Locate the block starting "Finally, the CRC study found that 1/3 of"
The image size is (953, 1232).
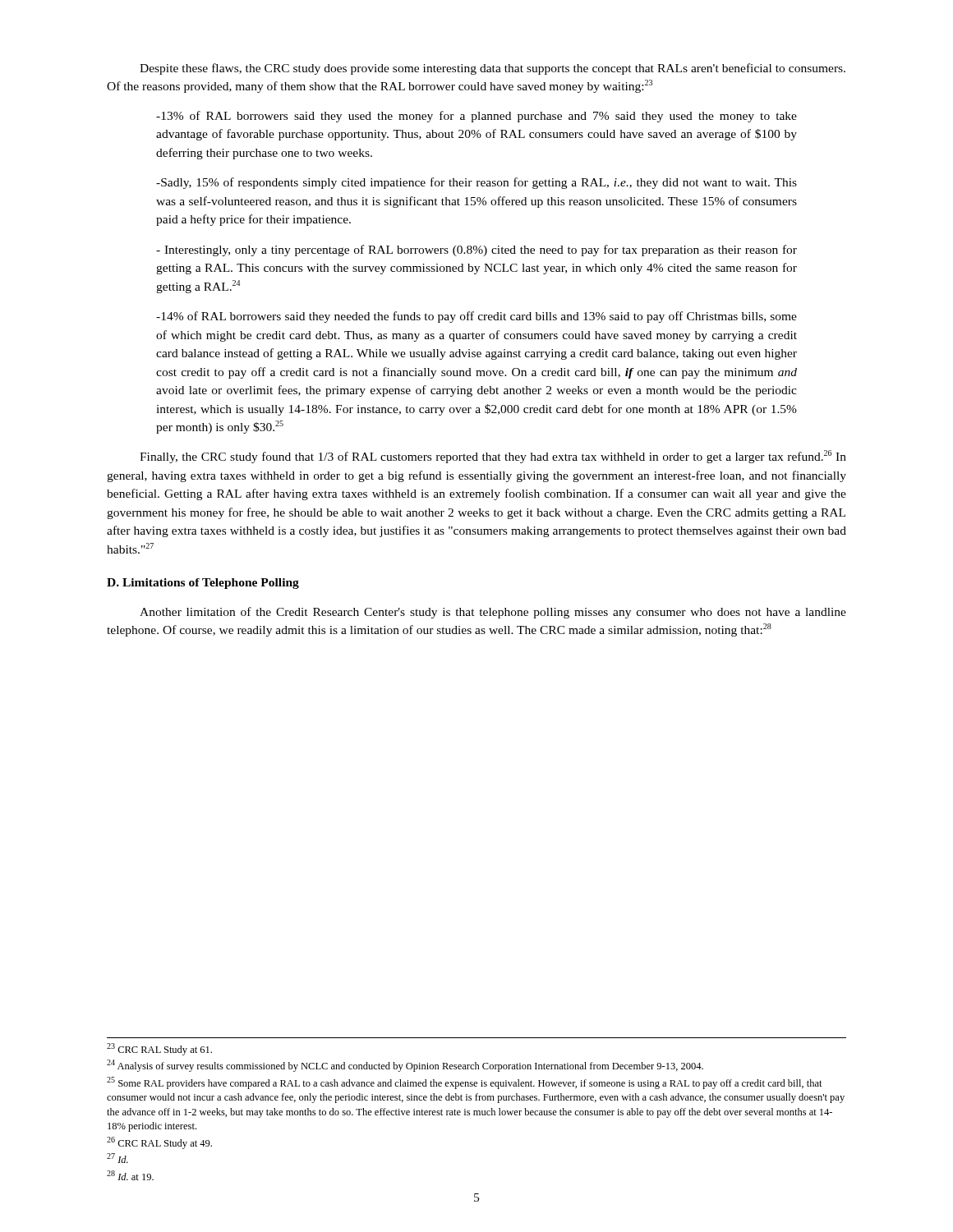[x=476, y=503]
